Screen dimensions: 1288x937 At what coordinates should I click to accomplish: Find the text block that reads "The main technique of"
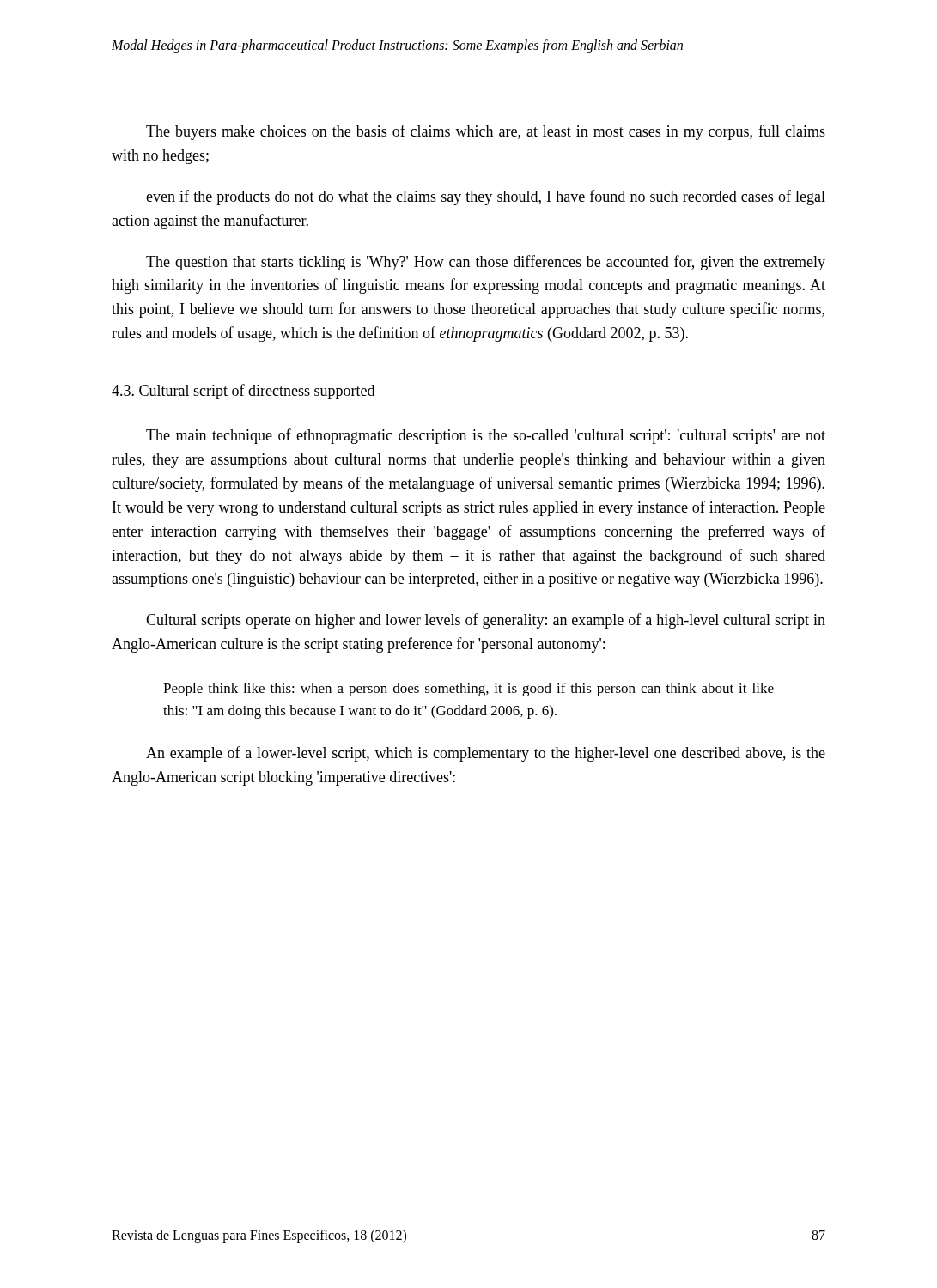click(x=468, y=507)
